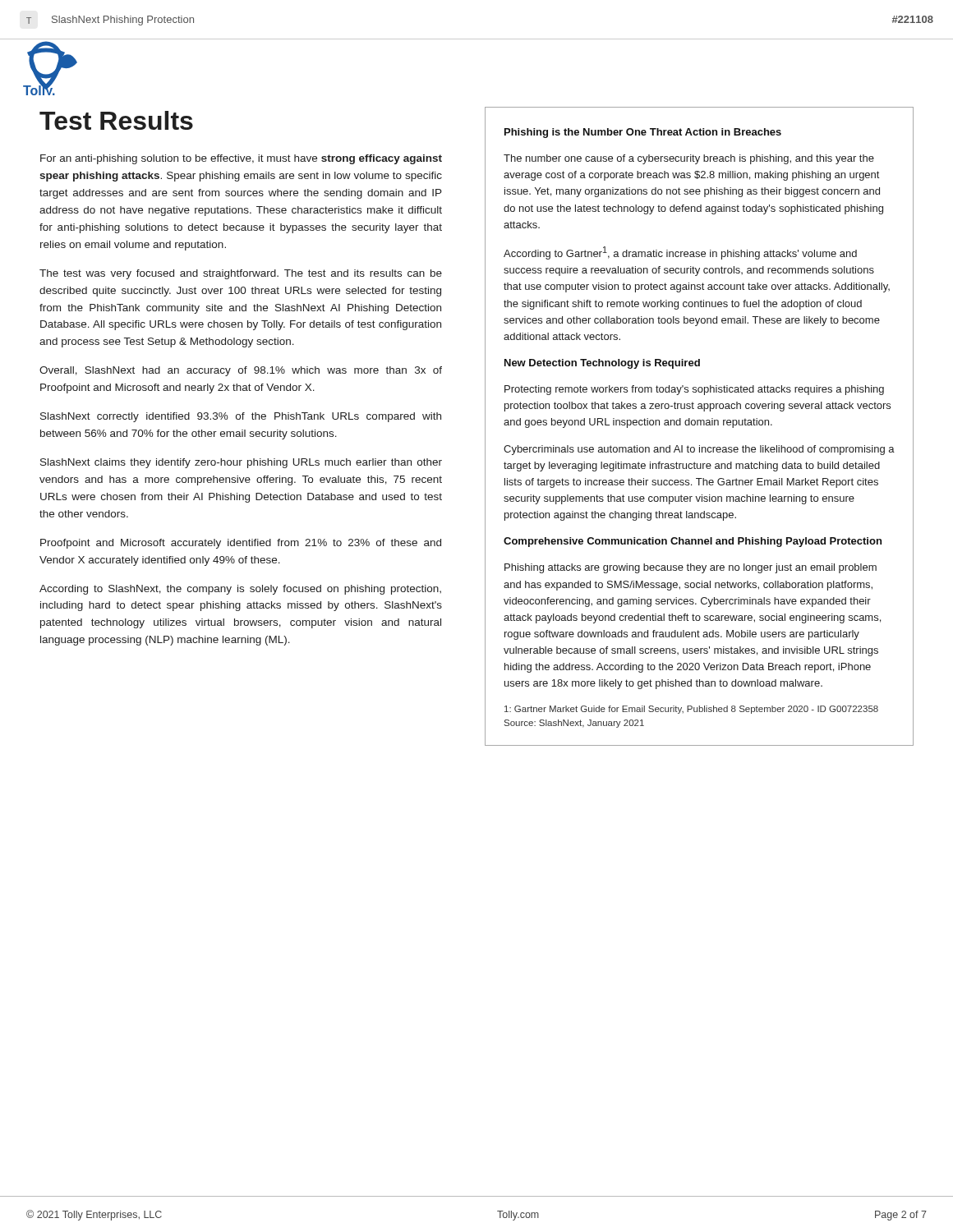Click the passage that begins "Overall, SlashNext had an accuracy of 98.1% which"
The height and width of the screenshot is (1232, 953).
tap(241, 380)
